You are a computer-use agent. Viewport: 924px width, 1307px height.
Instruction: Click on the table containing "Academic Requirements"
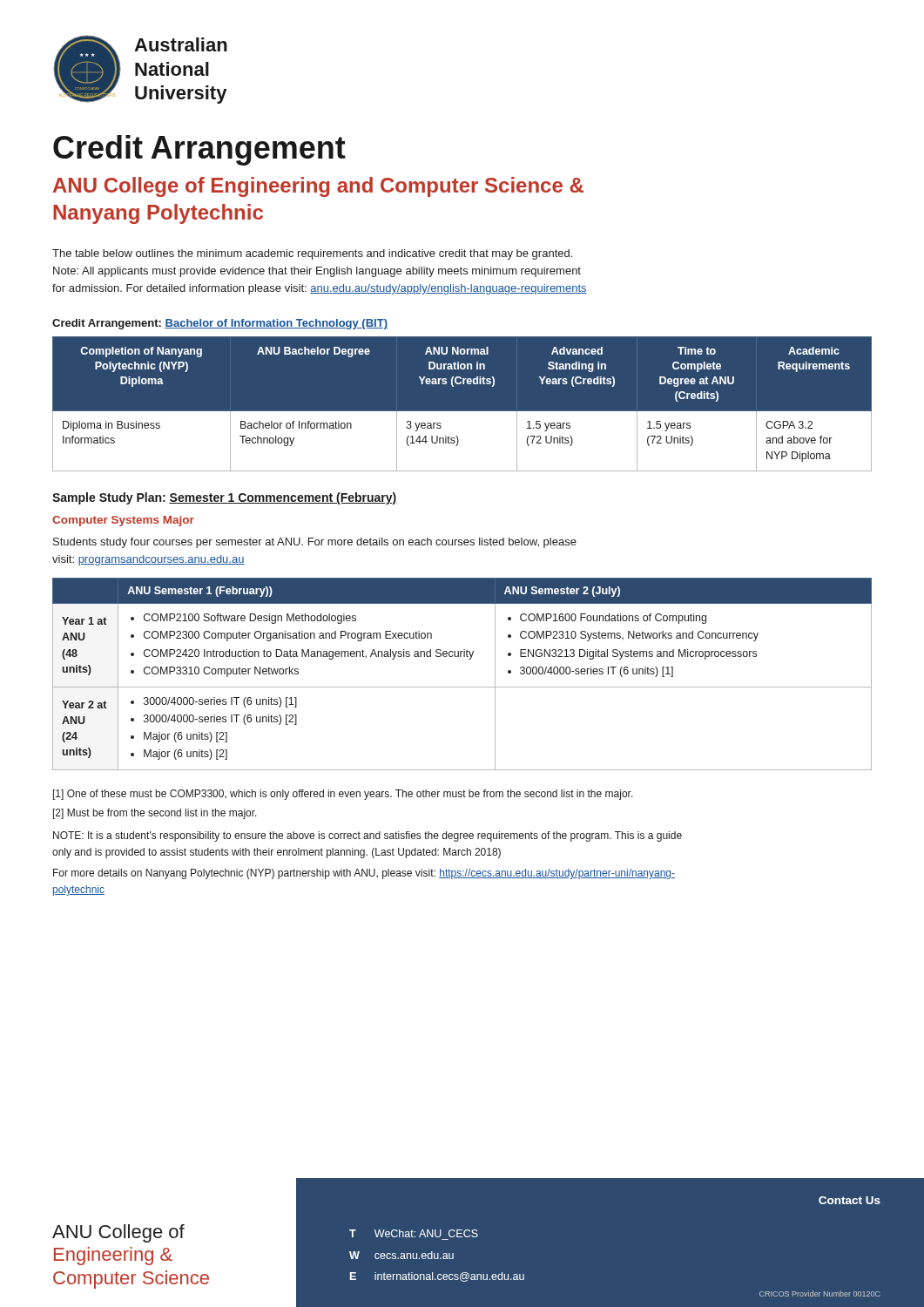pyautogui.click(x=462, y=404)
